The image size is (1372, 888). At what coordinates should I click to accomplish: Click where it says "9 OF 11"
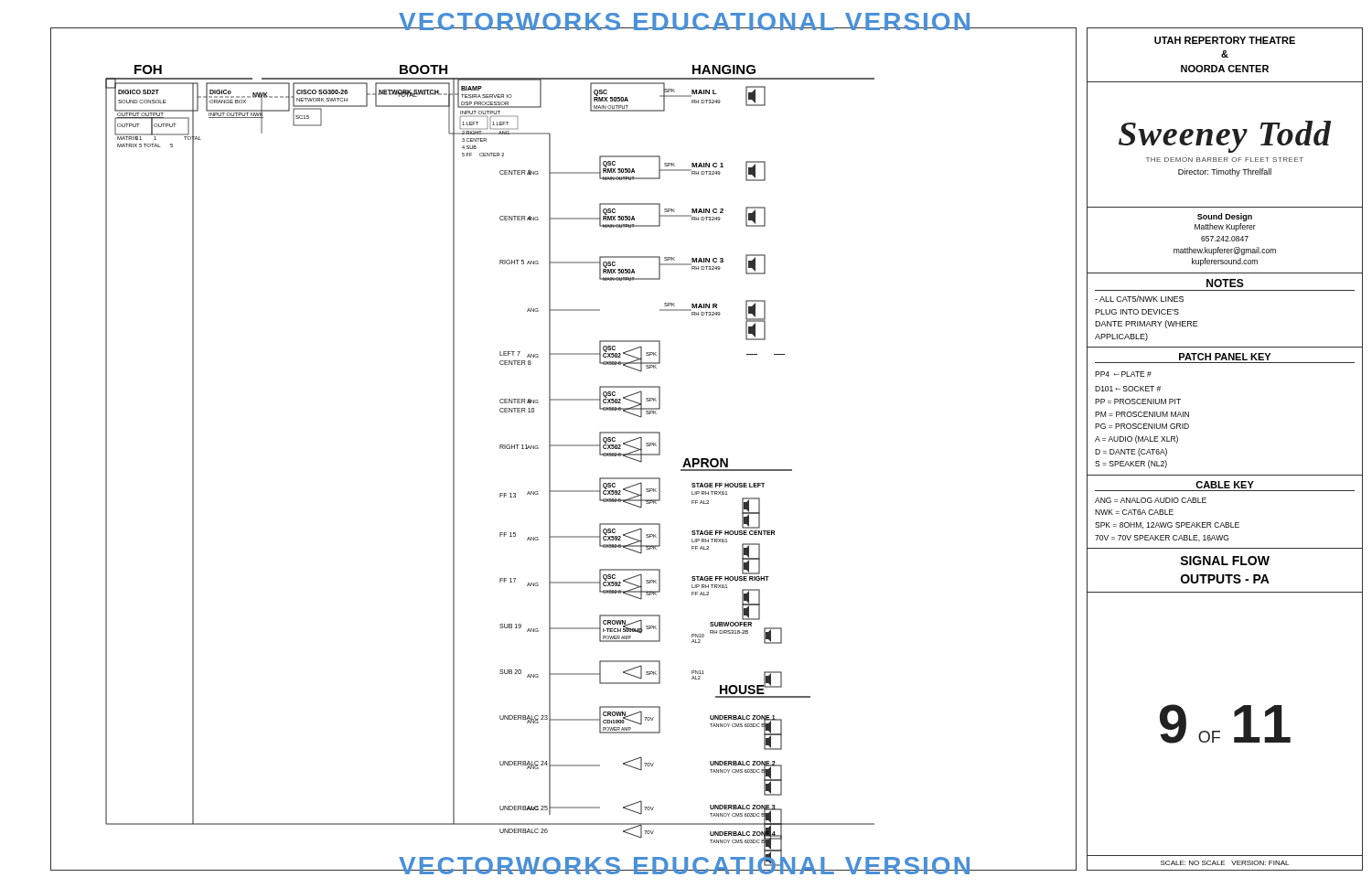pyautogui.click(x=1225, y=724)
